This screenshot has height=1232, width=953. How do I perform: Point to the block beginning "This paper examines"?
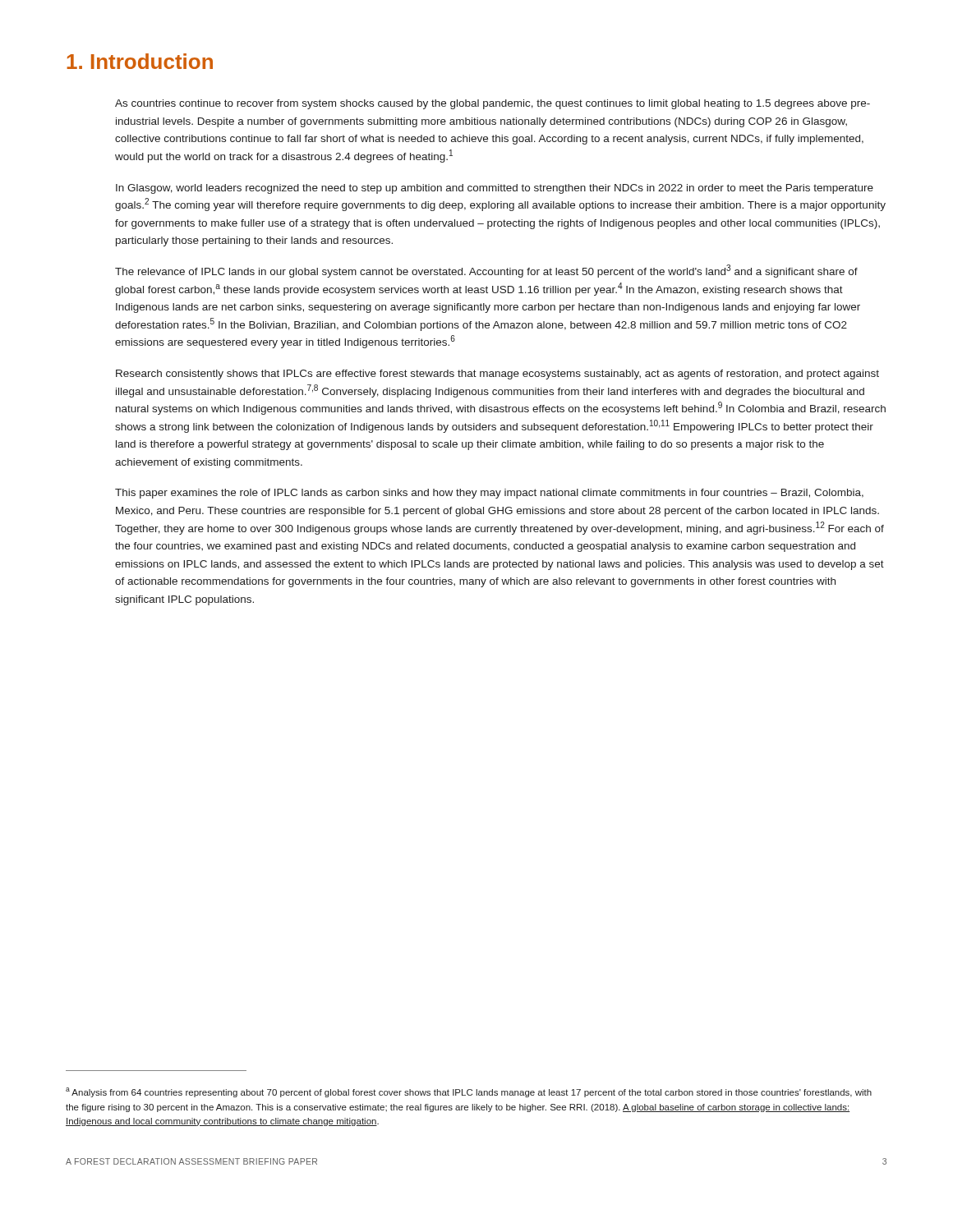tap(499, 546)
